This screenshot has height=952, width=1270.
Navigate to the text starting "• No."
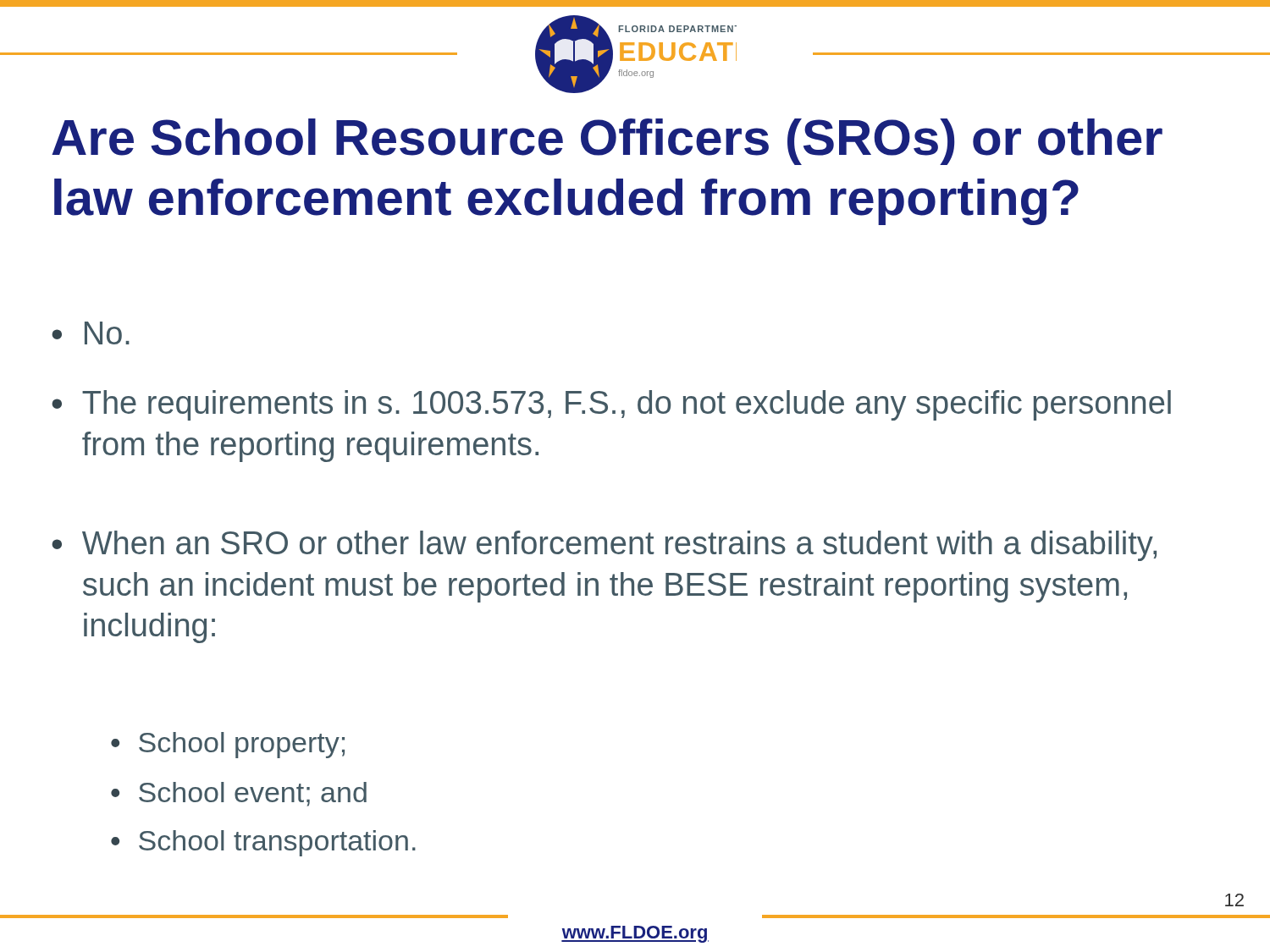(91, 334)
